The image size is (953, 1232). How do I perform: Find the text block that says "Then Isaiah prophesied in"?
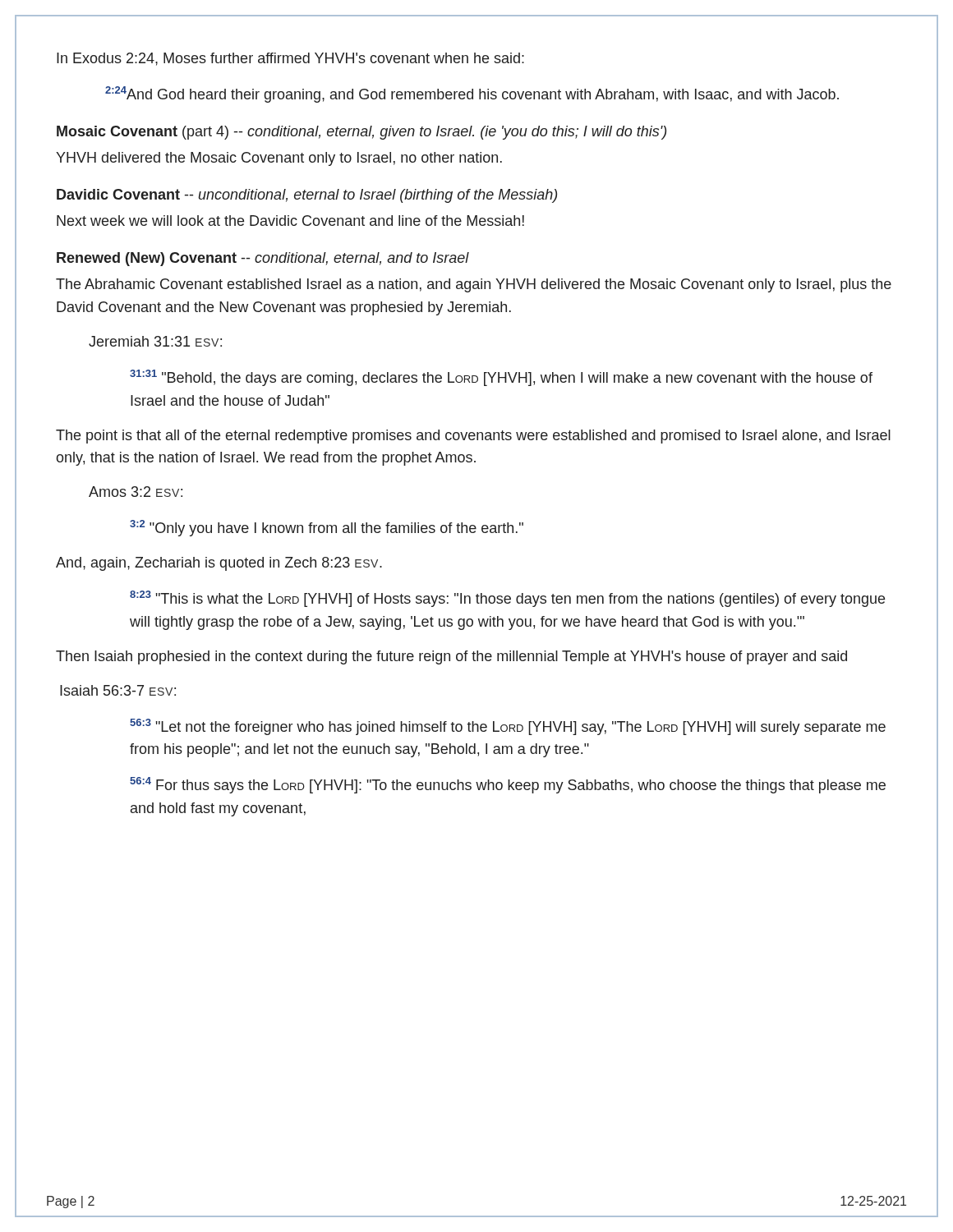point(452,656)
